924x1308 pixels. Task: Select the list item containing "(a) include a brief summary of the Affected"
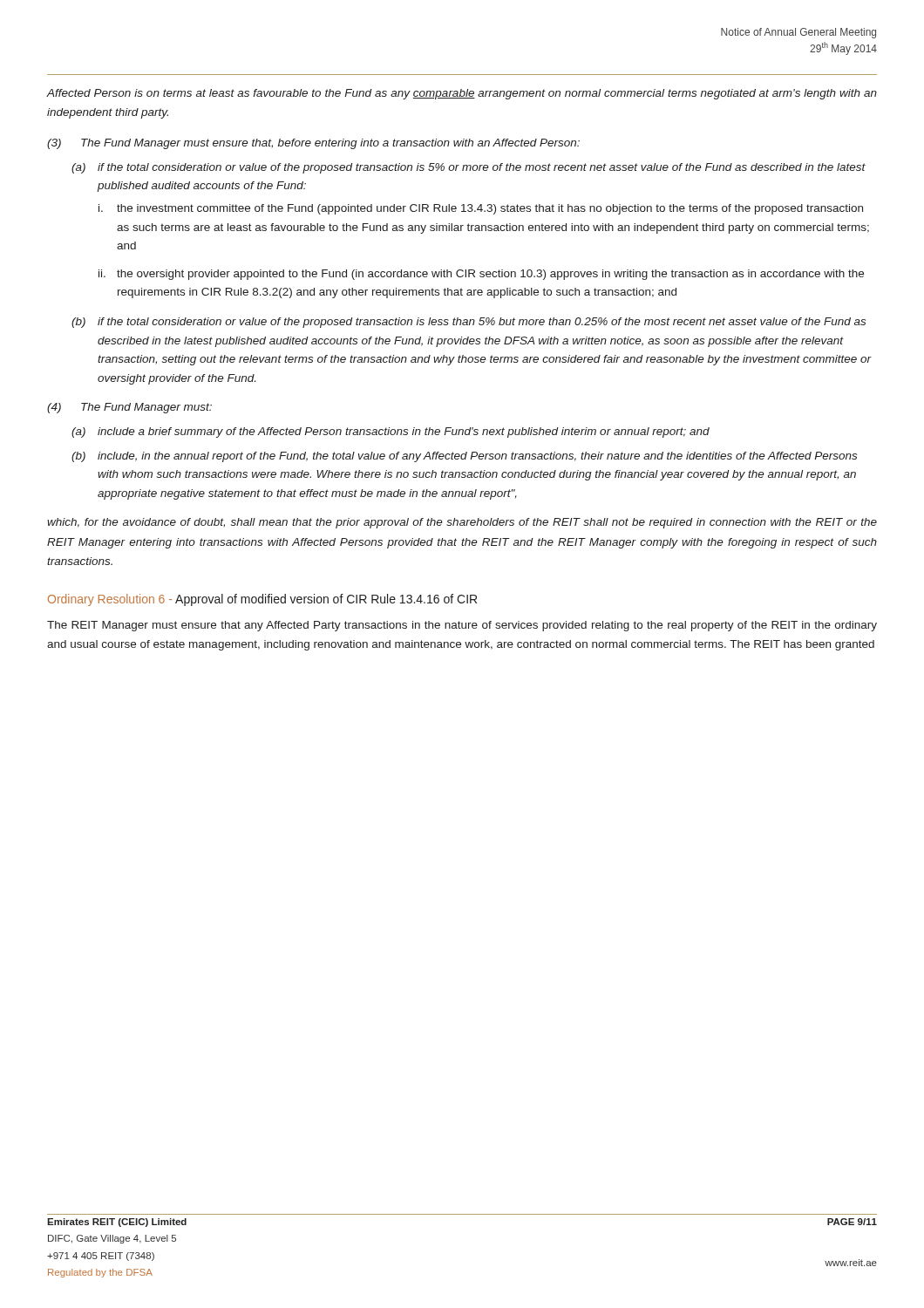click(x=474, y=431)
